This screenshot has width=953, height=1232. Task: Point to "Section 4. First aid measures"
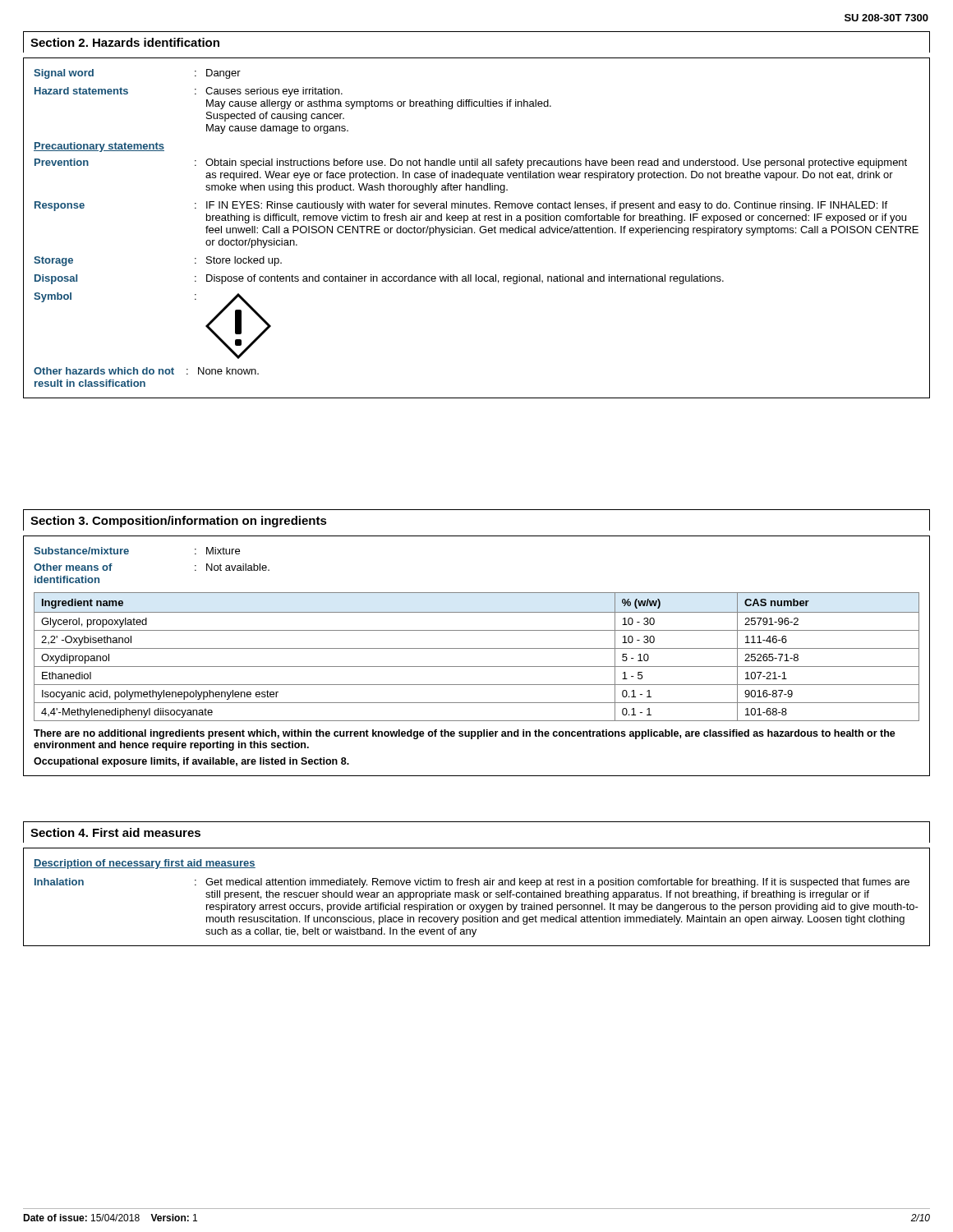[x=476, y=832]
